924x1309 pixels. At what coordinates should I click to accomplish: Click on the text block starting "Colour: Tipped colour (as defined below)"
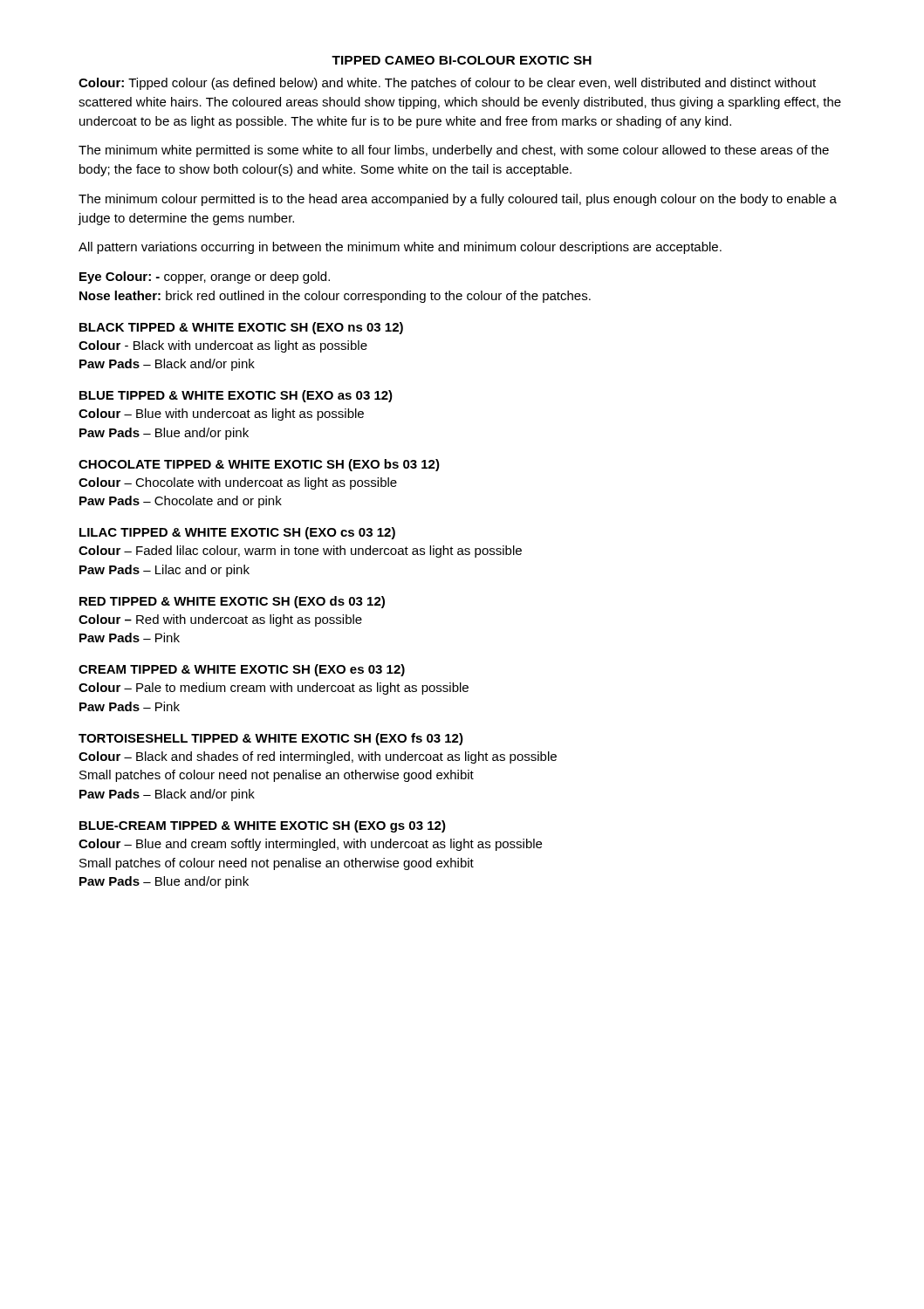[460, 101]
